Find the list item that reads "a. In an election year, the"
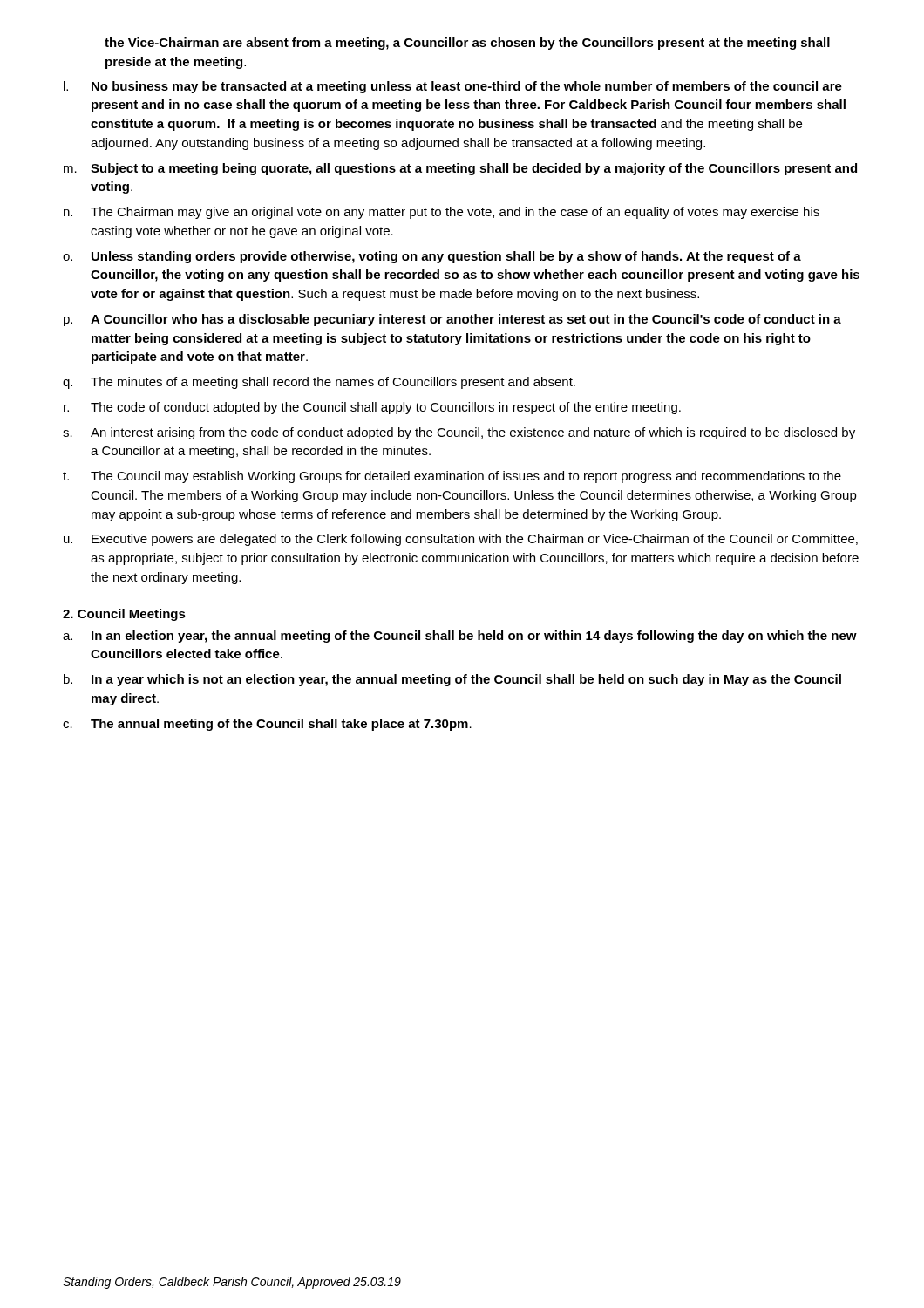Viewport: 924px width, 1308px height. (462, 645)
